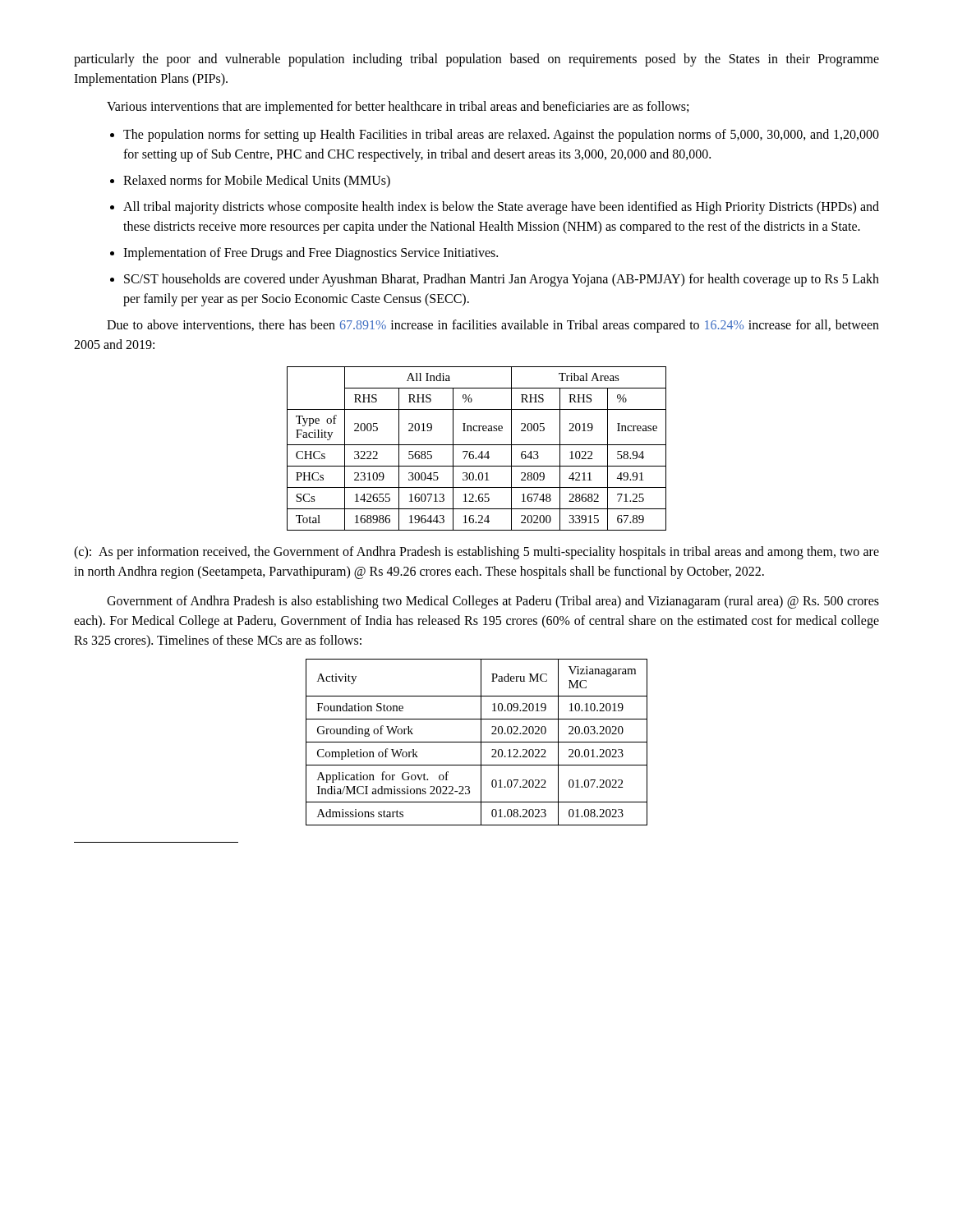
Task: Select the list item with the text "SC/ST households are covered"
Action: (501, 289)
